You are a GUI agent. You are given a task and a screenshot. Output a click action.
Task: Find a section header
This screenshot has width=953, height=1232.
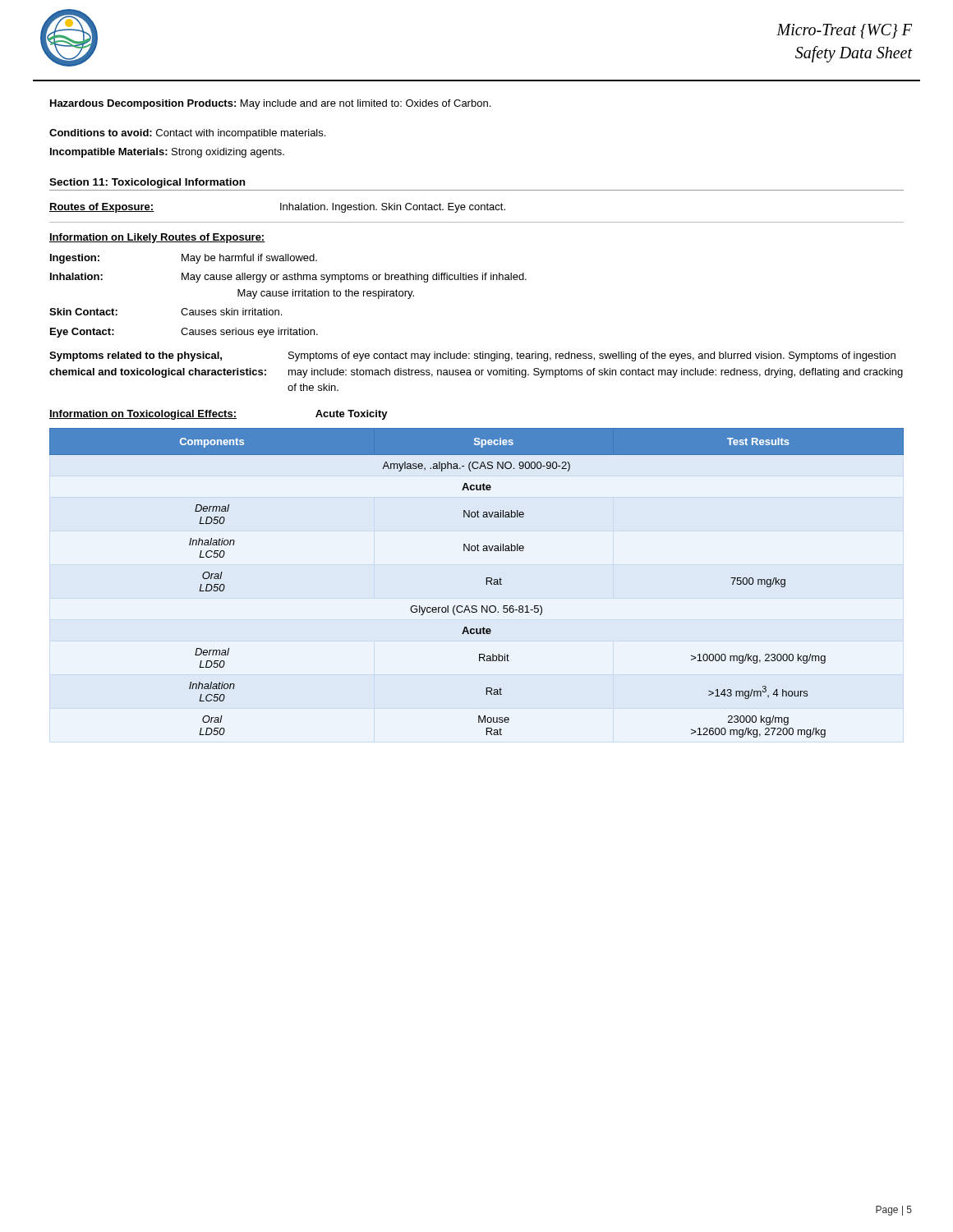click(x=147, y=182)
